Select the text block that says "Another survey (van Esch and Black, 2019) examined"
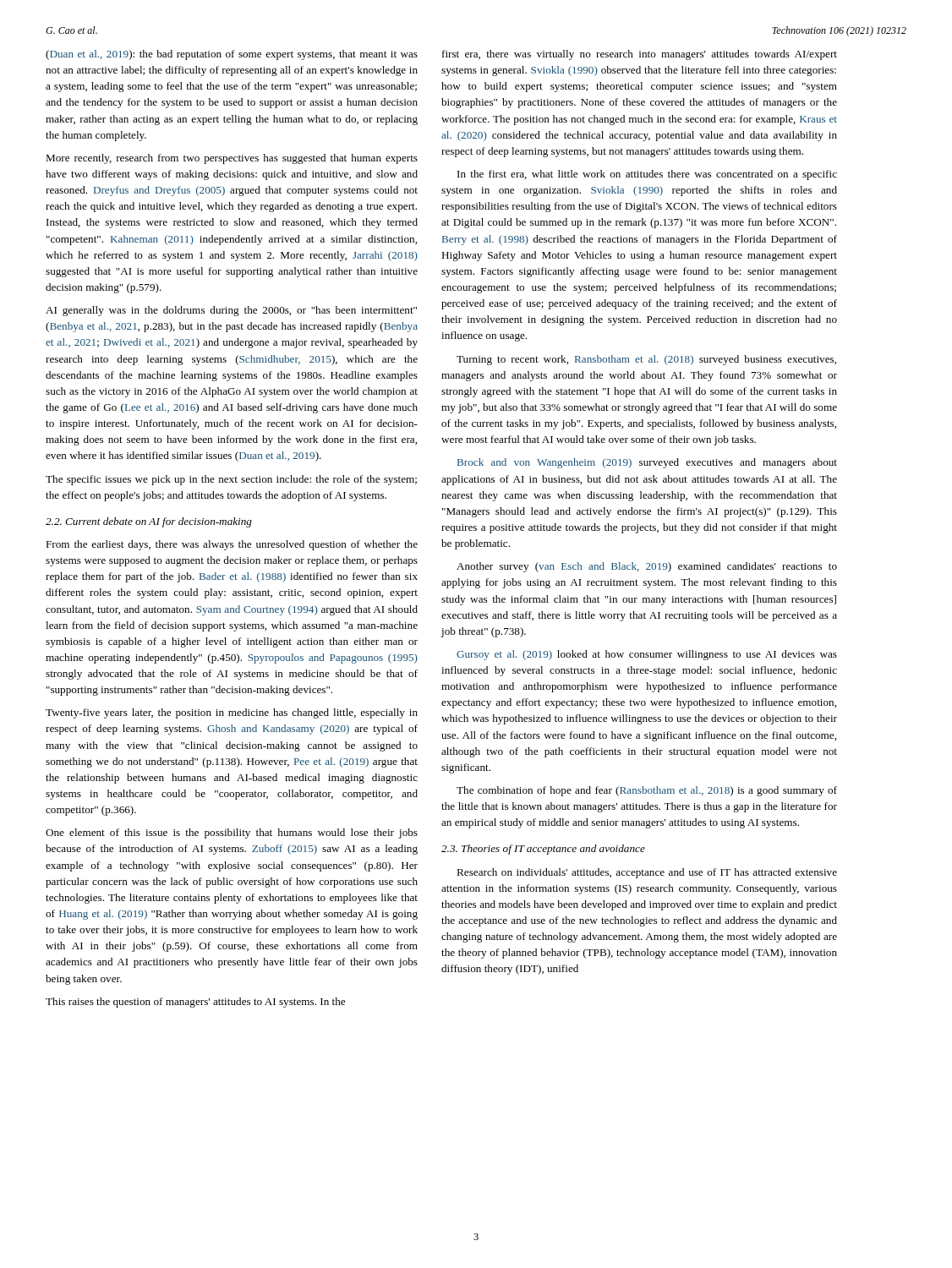This screenshot has width=952, height=1268. tap(639, 598)
